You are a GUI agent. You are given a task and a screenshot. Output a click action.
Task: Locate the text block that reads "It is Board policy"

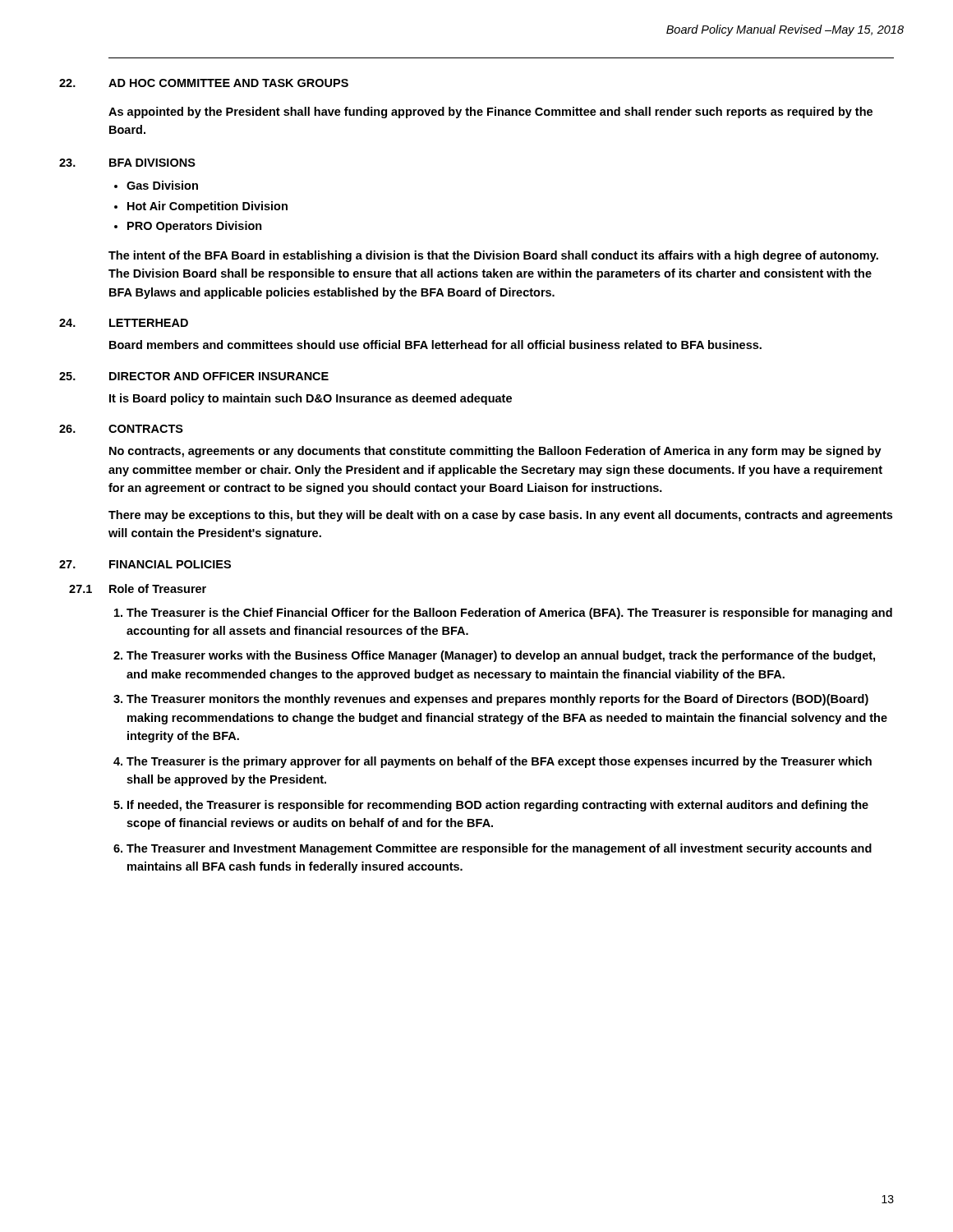click(310, 398)
